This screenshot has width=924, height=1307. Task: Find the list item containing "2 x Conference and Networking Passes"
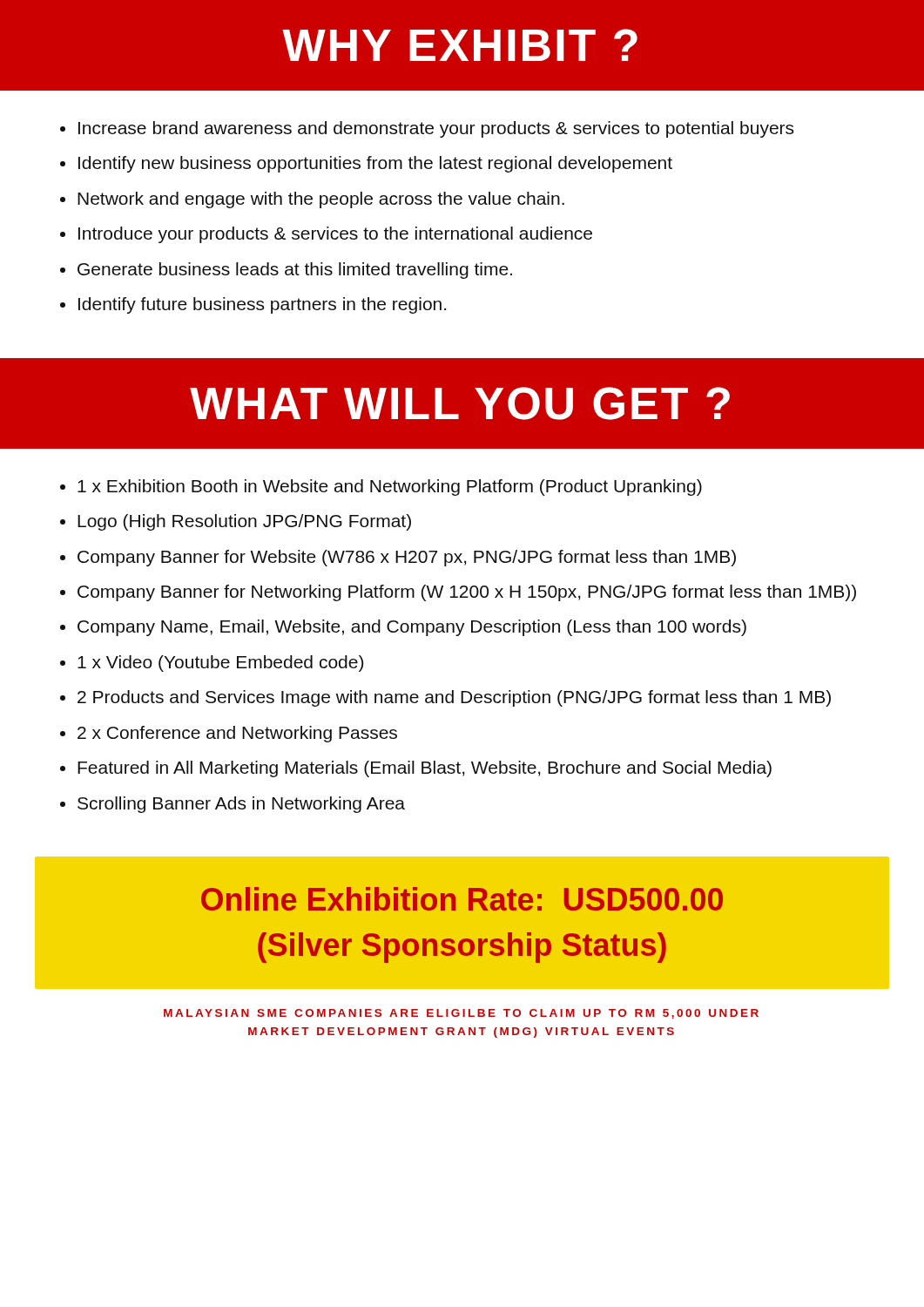coord(237,732)
